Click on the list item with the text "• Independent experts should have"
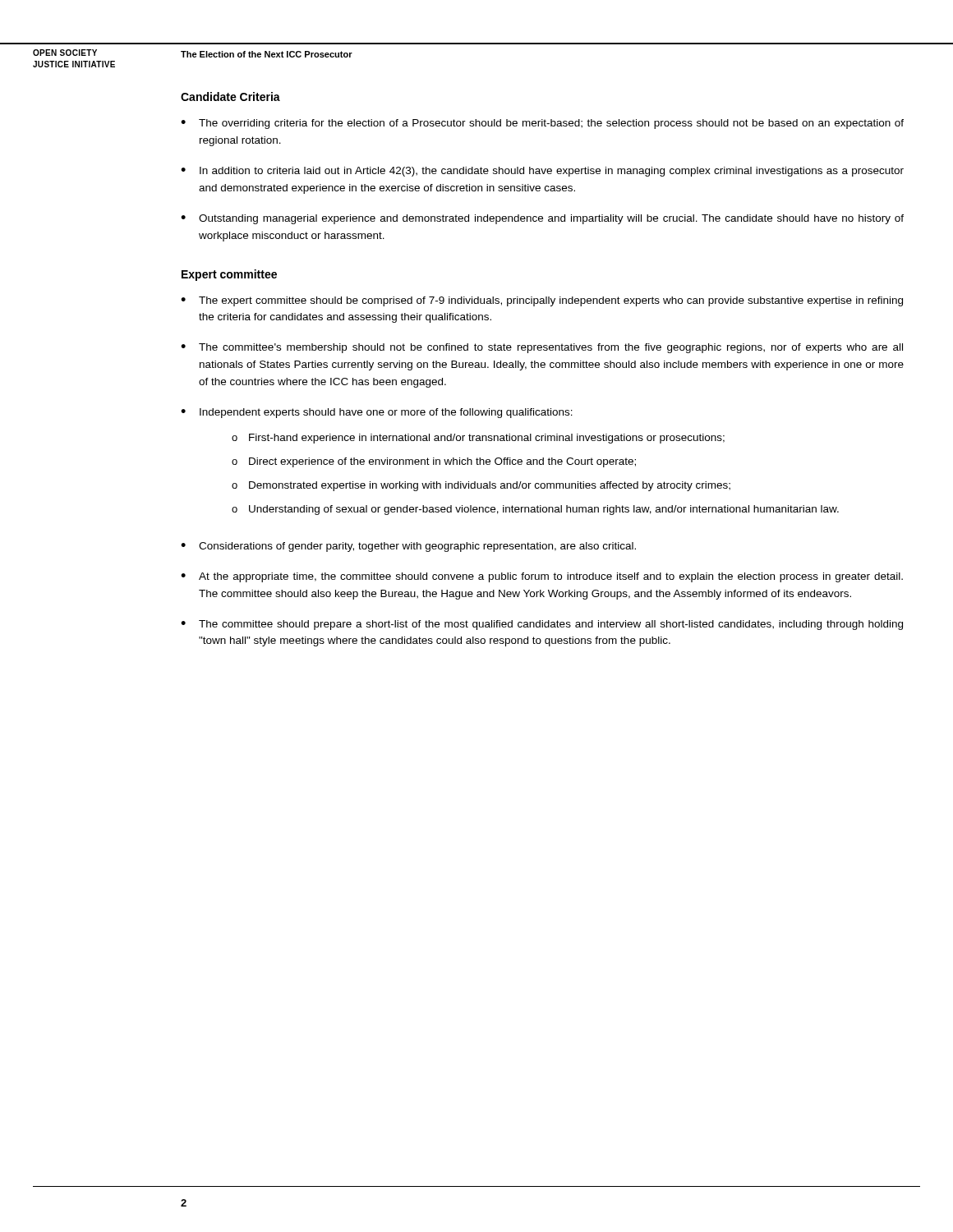The image size is (953, 1232). pos(542,464)
